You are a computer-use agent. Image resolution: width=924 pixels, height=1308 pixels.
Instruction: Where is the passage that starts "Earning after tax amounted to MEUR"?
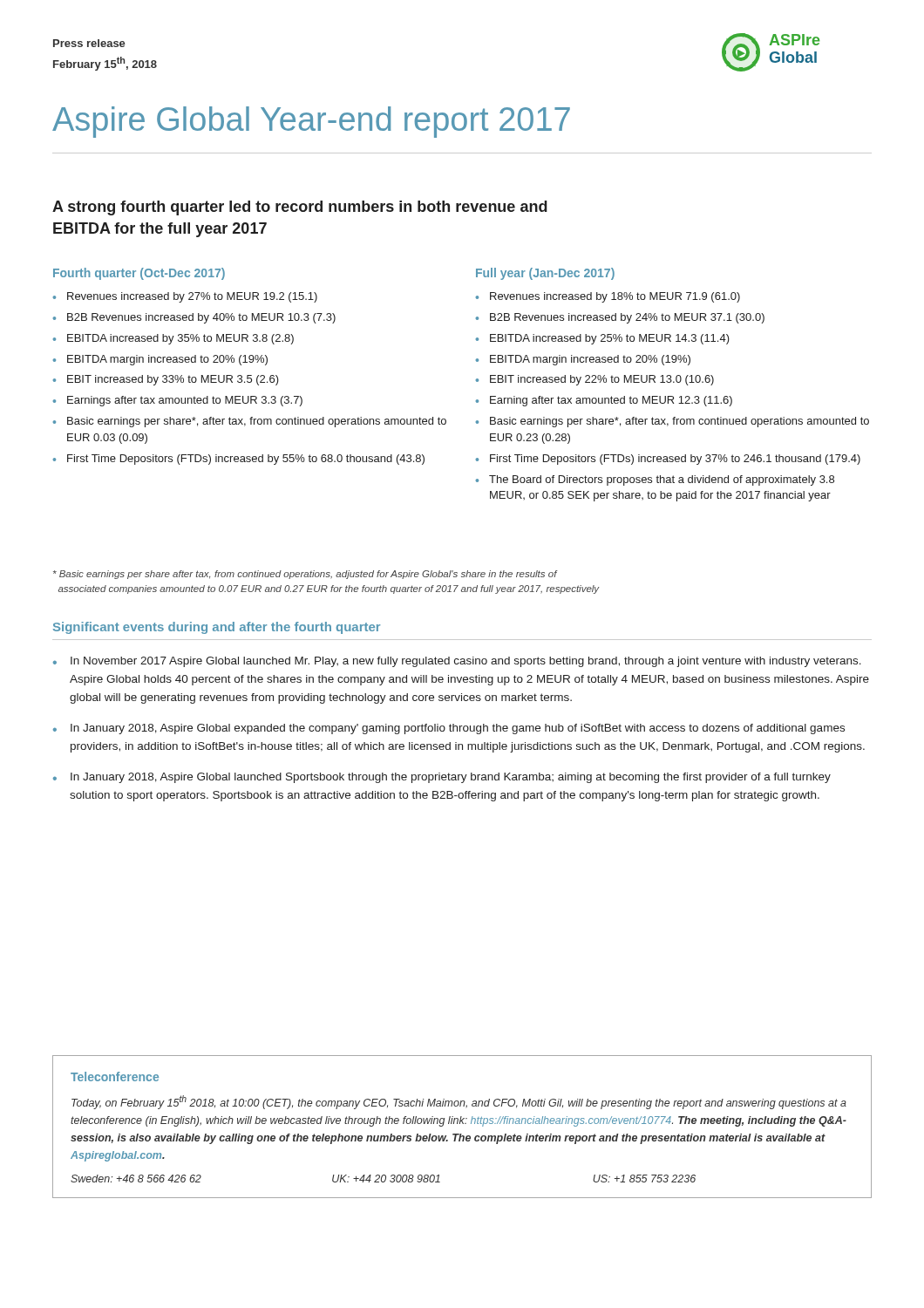point(611,400)
